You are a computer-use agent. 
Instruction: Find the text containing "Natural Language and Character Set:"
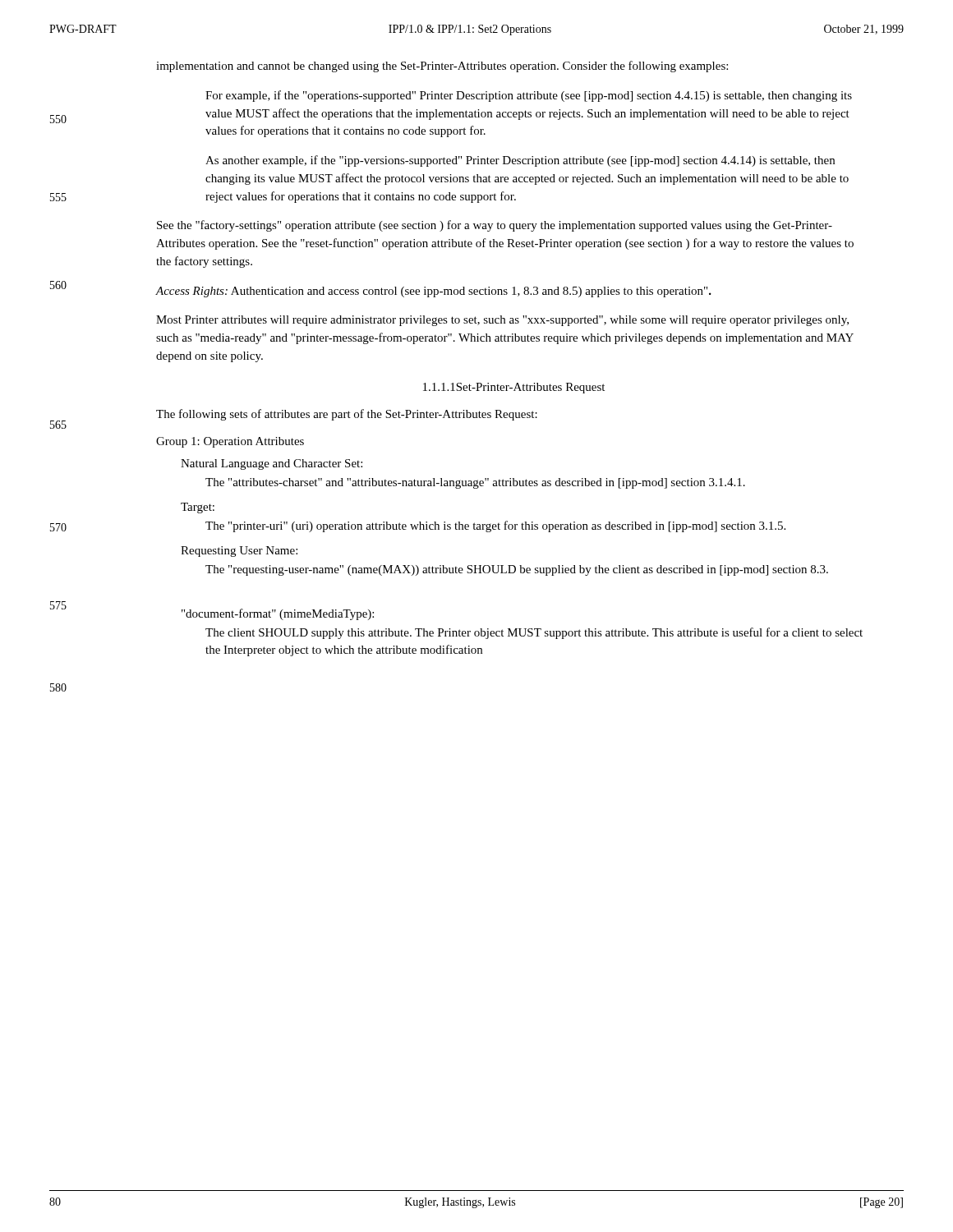272,463
